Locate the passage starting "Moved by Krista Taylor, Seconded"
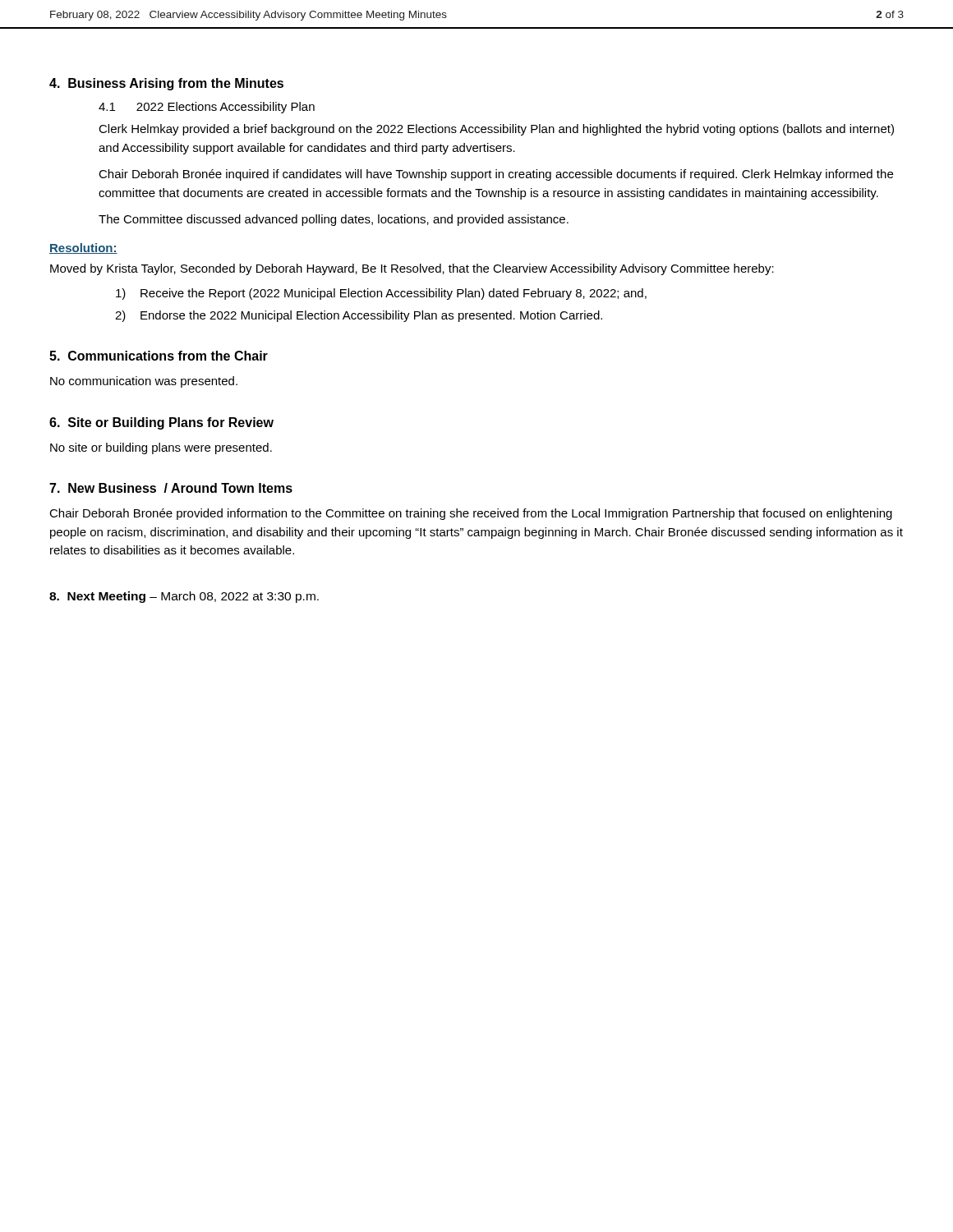This screenshot has width=953, height=1232. pos(412,268)
